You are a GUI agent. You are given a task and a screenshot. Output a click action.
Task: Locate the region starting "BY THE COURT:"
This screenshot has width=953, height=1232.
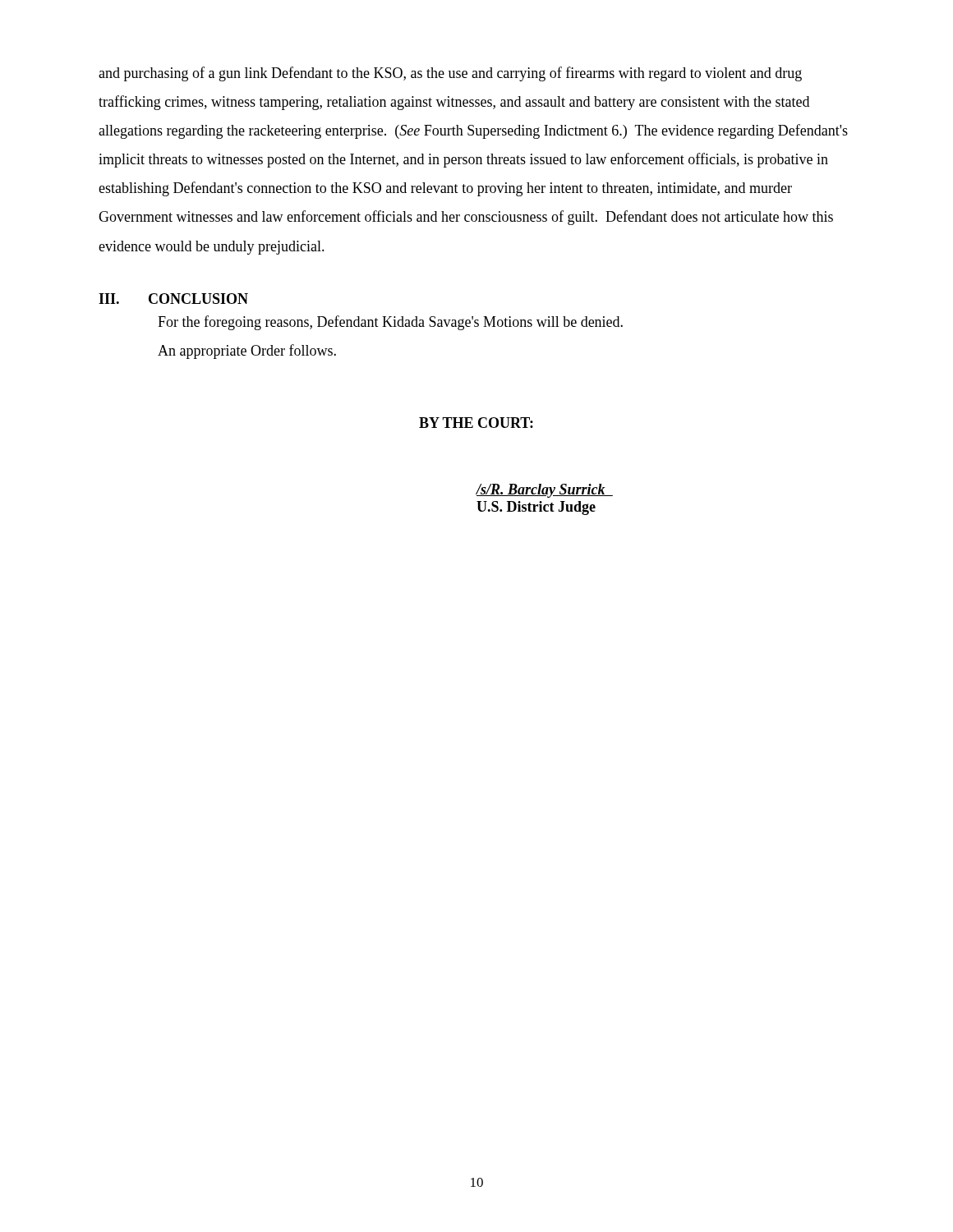[476, 423]
